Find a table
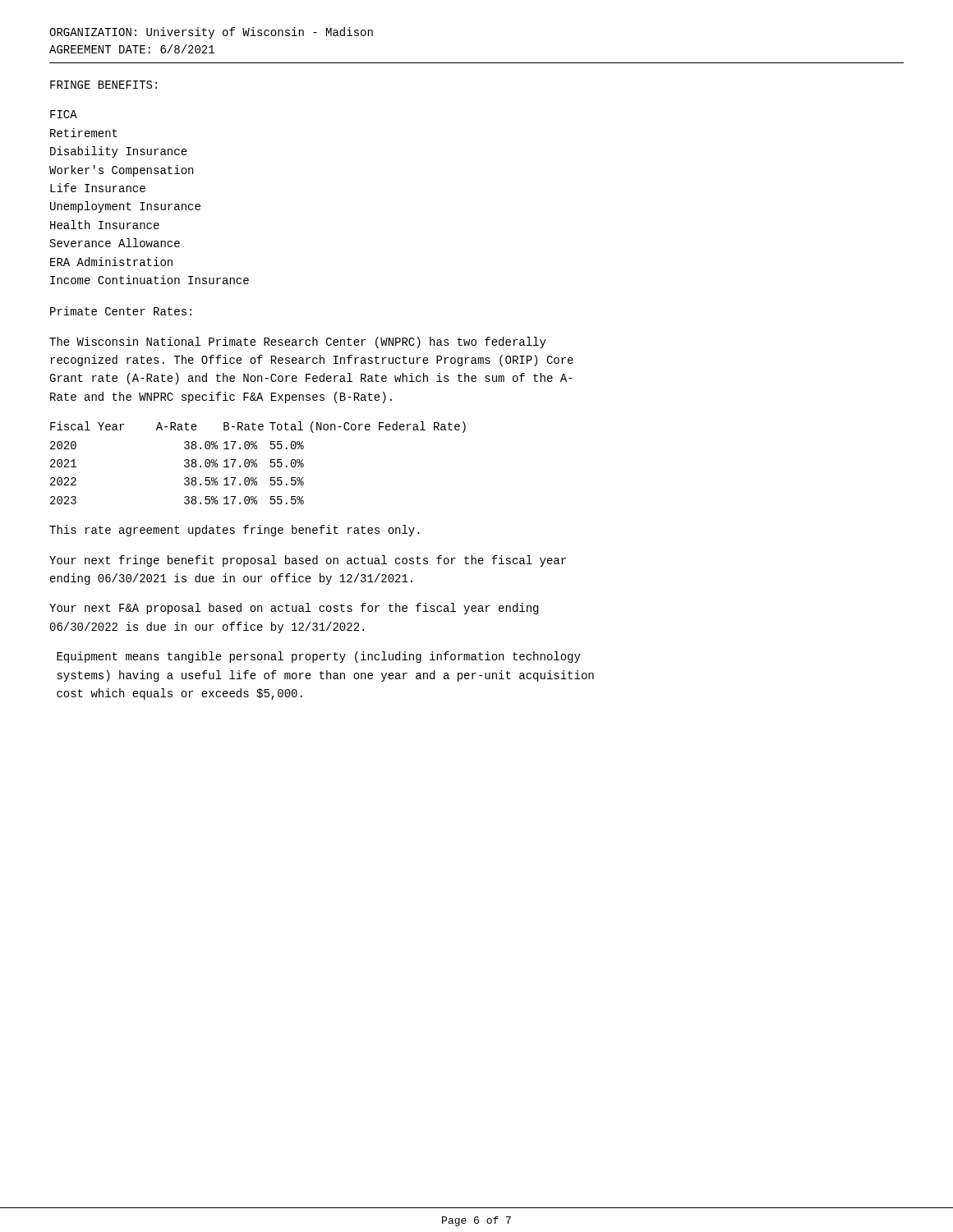The height and width of the screenshot is (1232, 953). pos(476,464)
